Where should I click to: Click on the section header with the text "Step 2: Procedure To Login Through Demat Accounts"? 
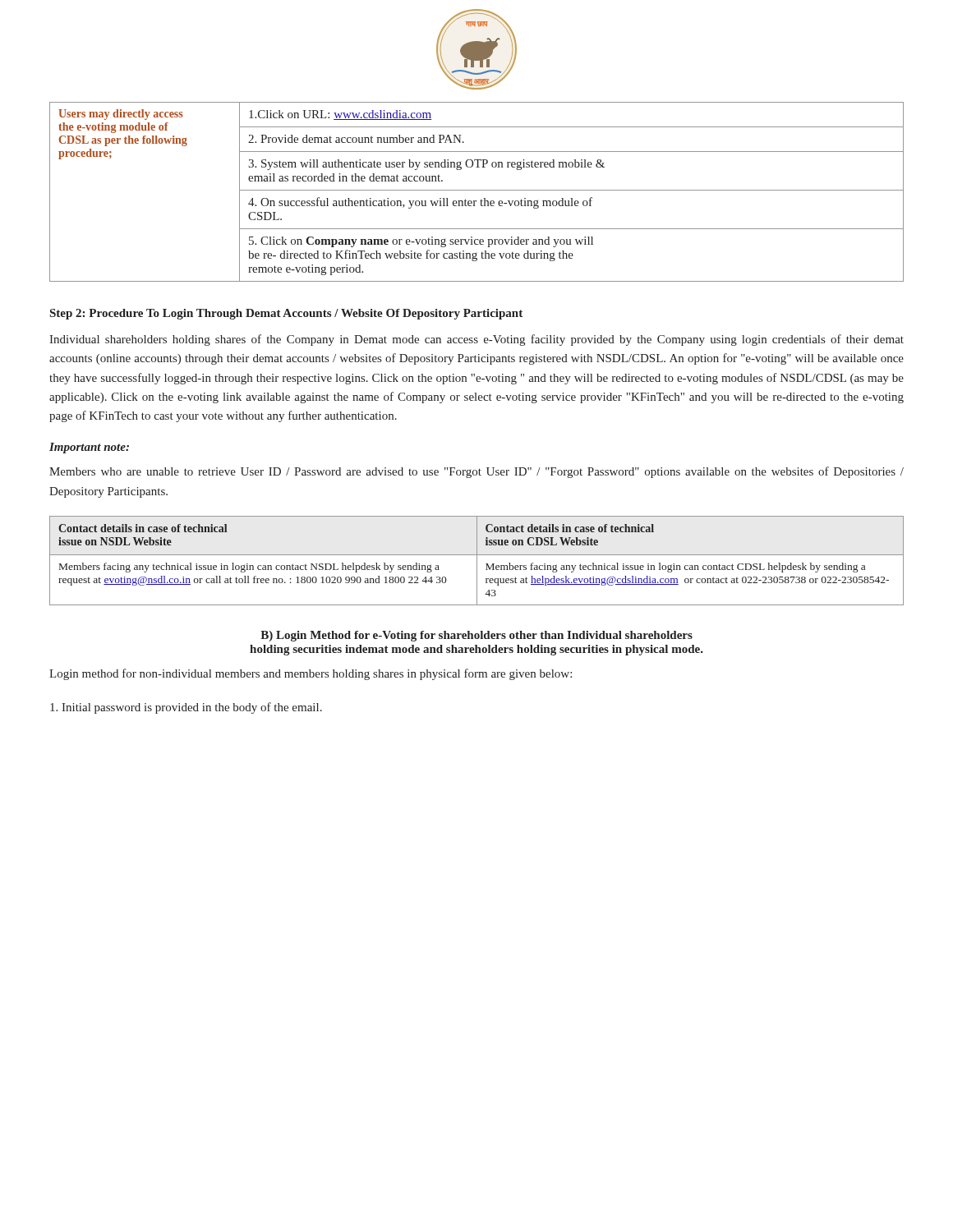pos(286,313)
